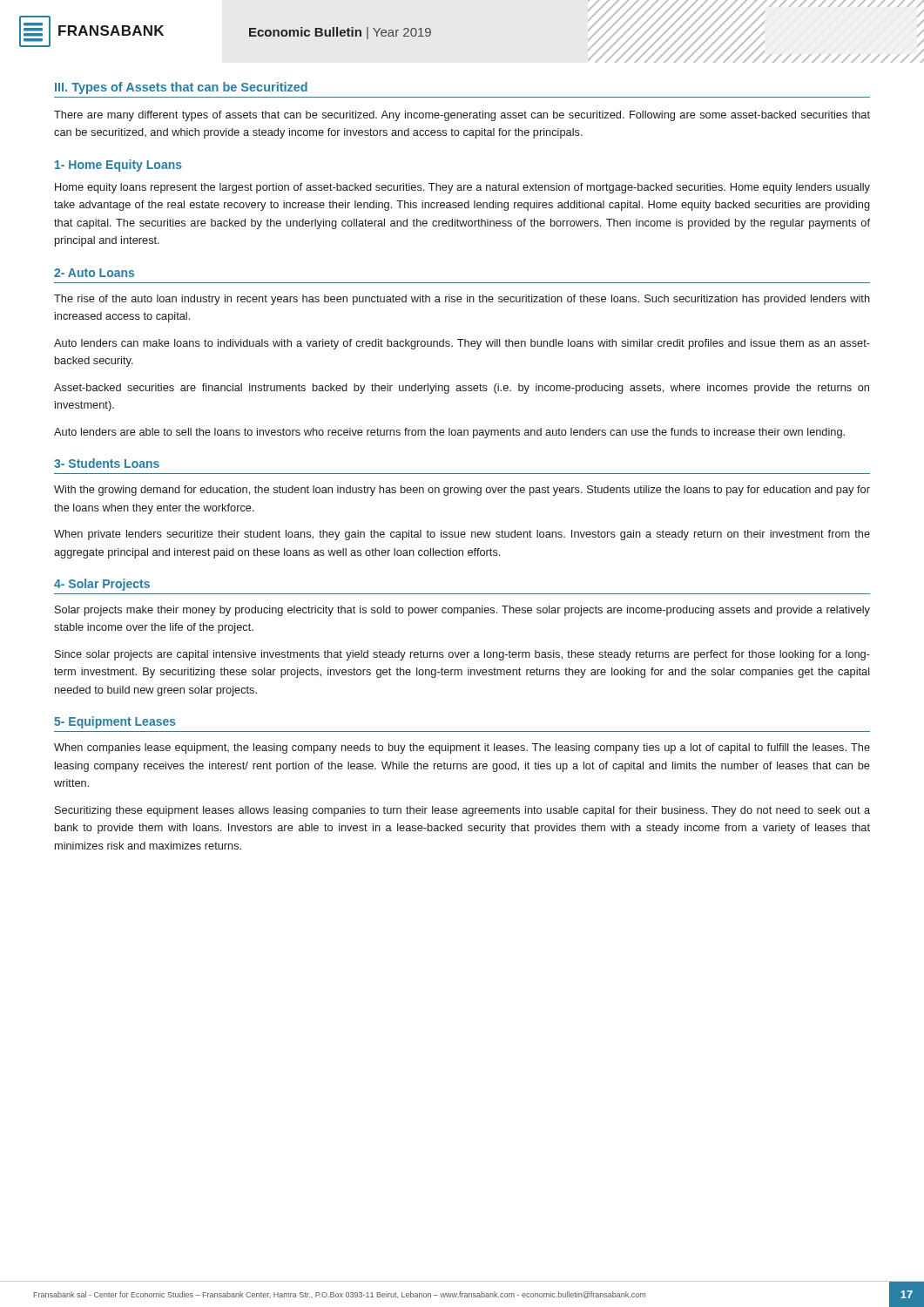
Task: Click the passage that begins "Home equity loans represent"
Action: (x=462, y=214)
